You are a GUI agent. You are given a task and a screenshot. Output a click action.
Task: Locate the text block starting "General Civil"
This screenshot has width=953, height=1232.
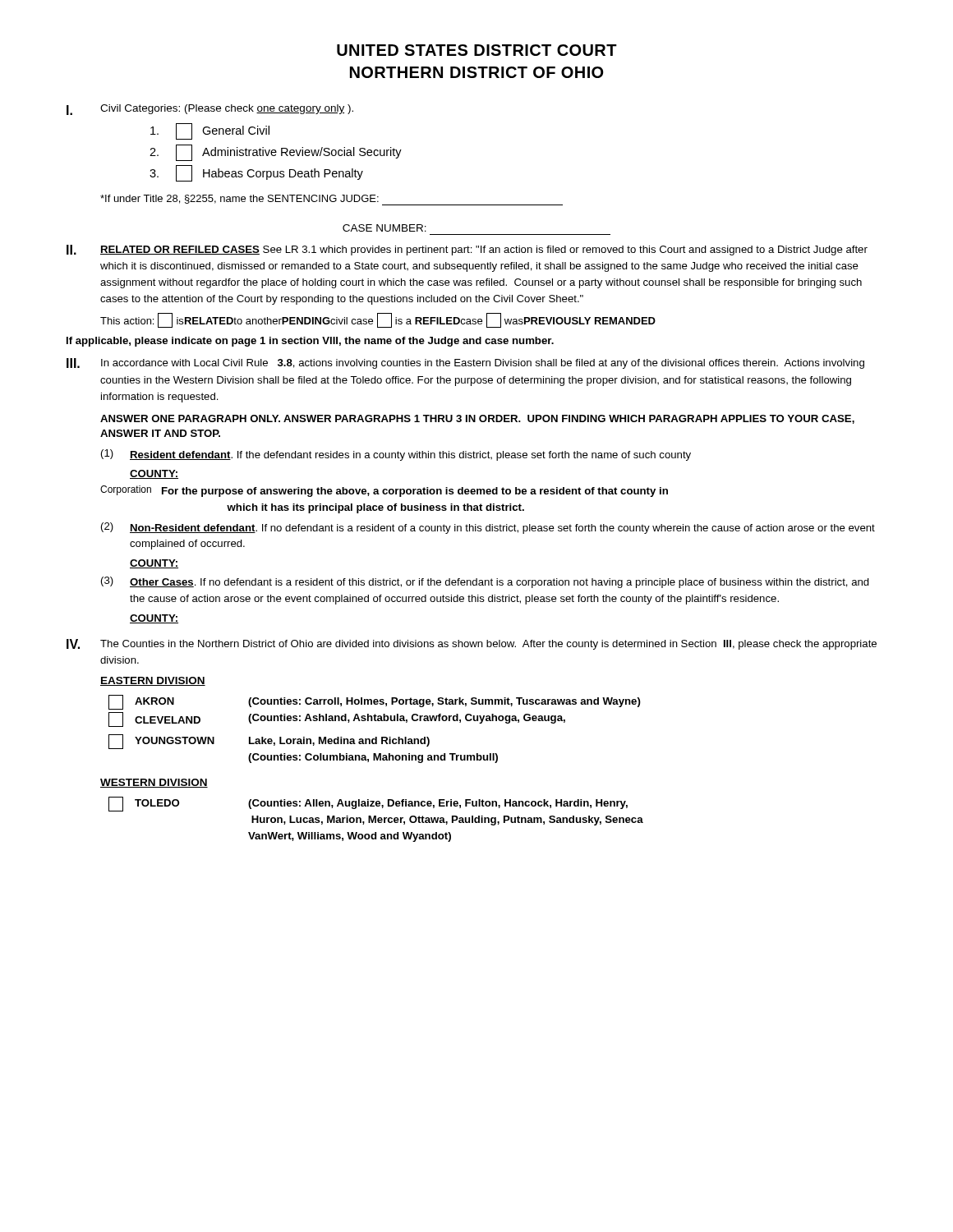tap(210, 131)
